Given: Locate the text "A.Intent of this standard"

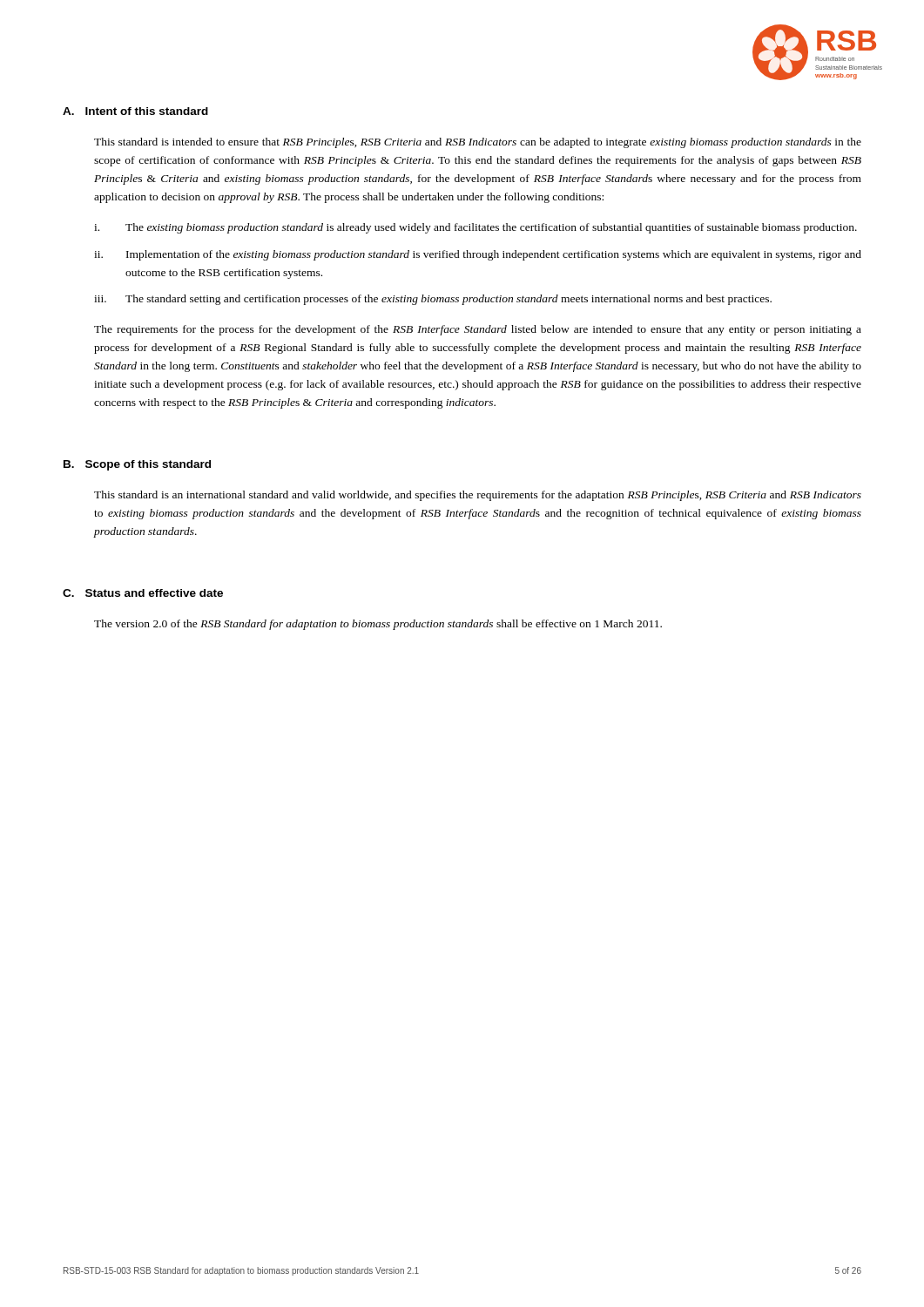Looking at the screenshot, I should 136,111.
